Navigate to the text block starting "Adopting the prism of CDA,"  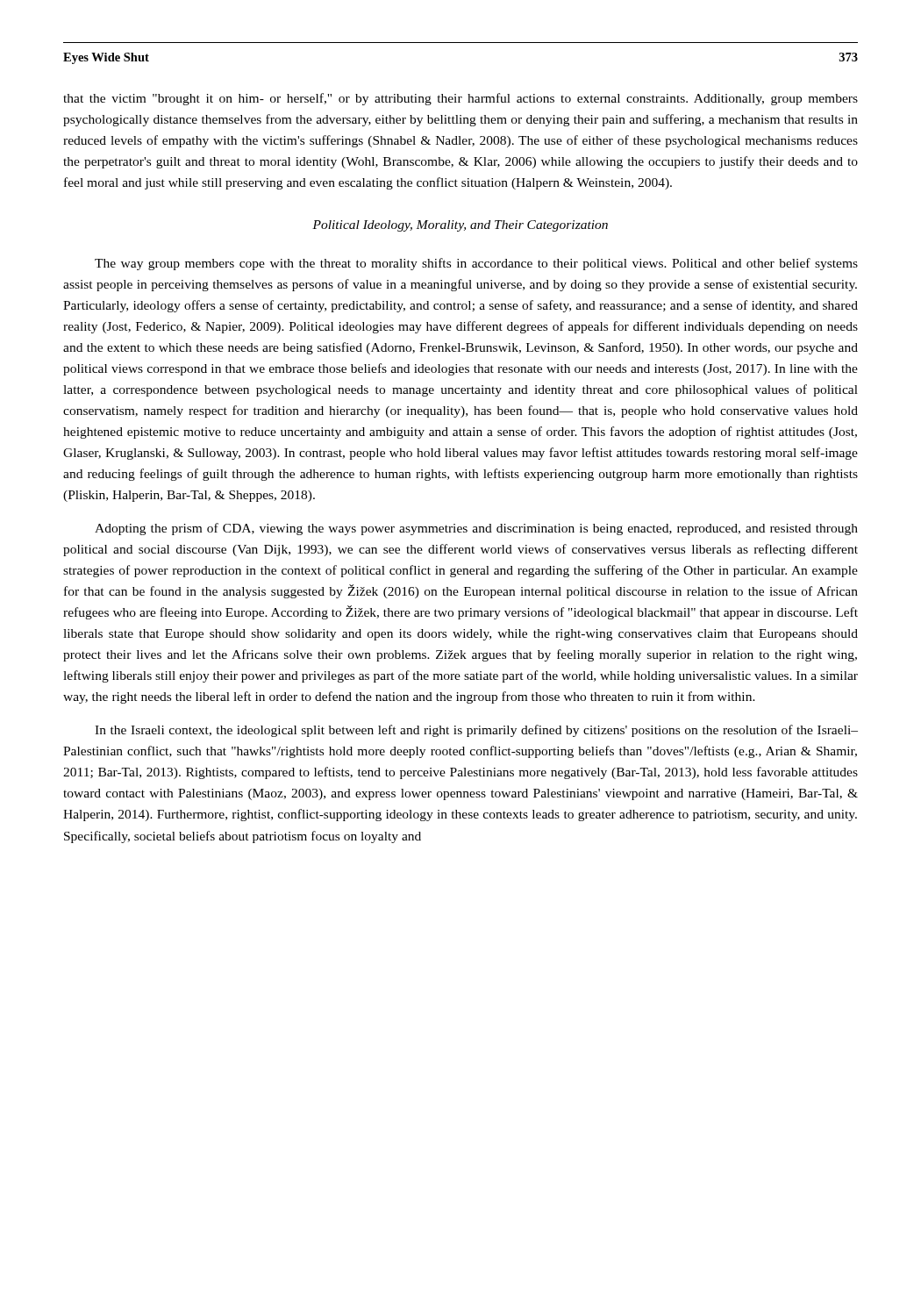pyautogui.click(x=460, y=612)
